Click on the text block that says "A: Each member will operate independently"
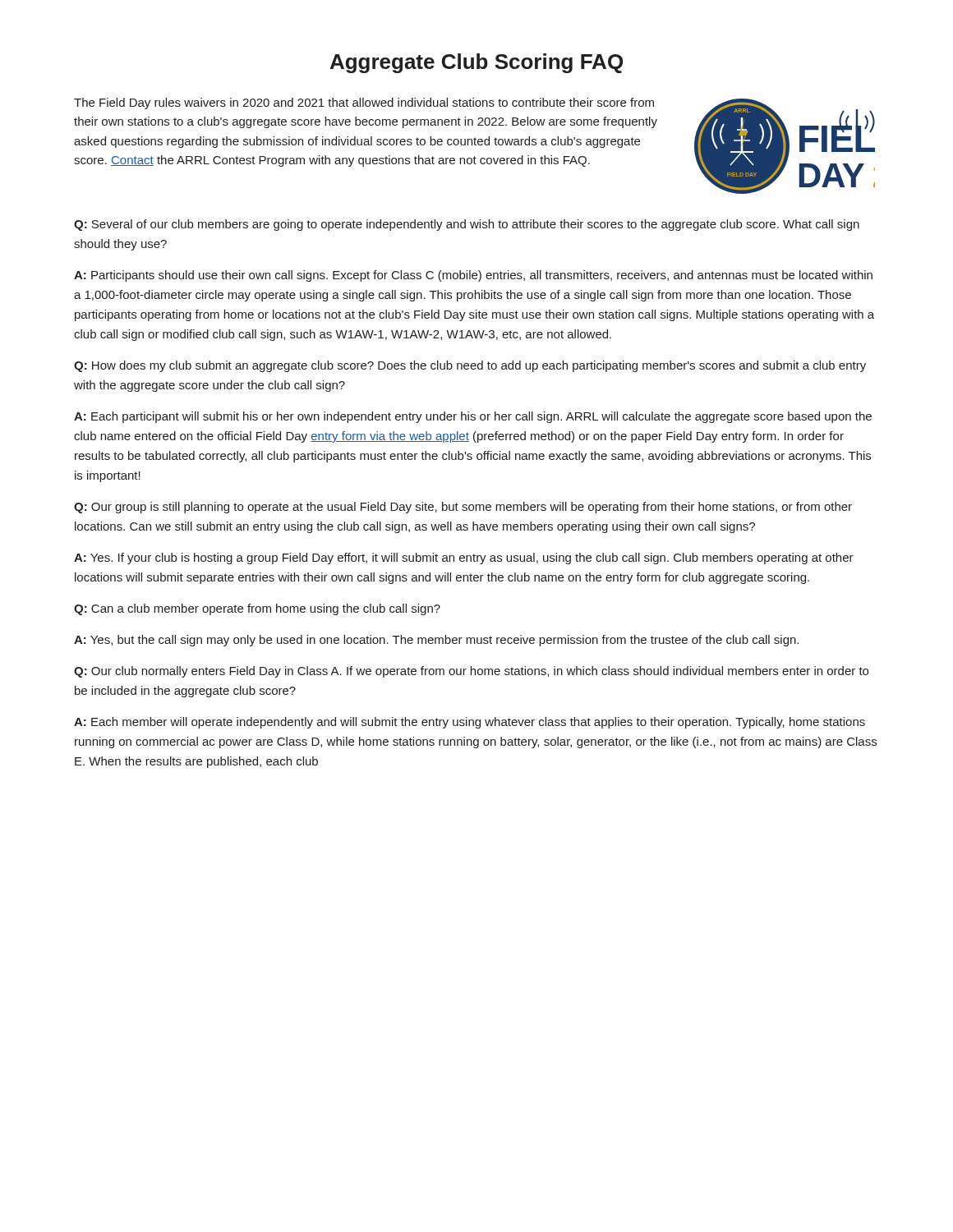 coord(476,742)
